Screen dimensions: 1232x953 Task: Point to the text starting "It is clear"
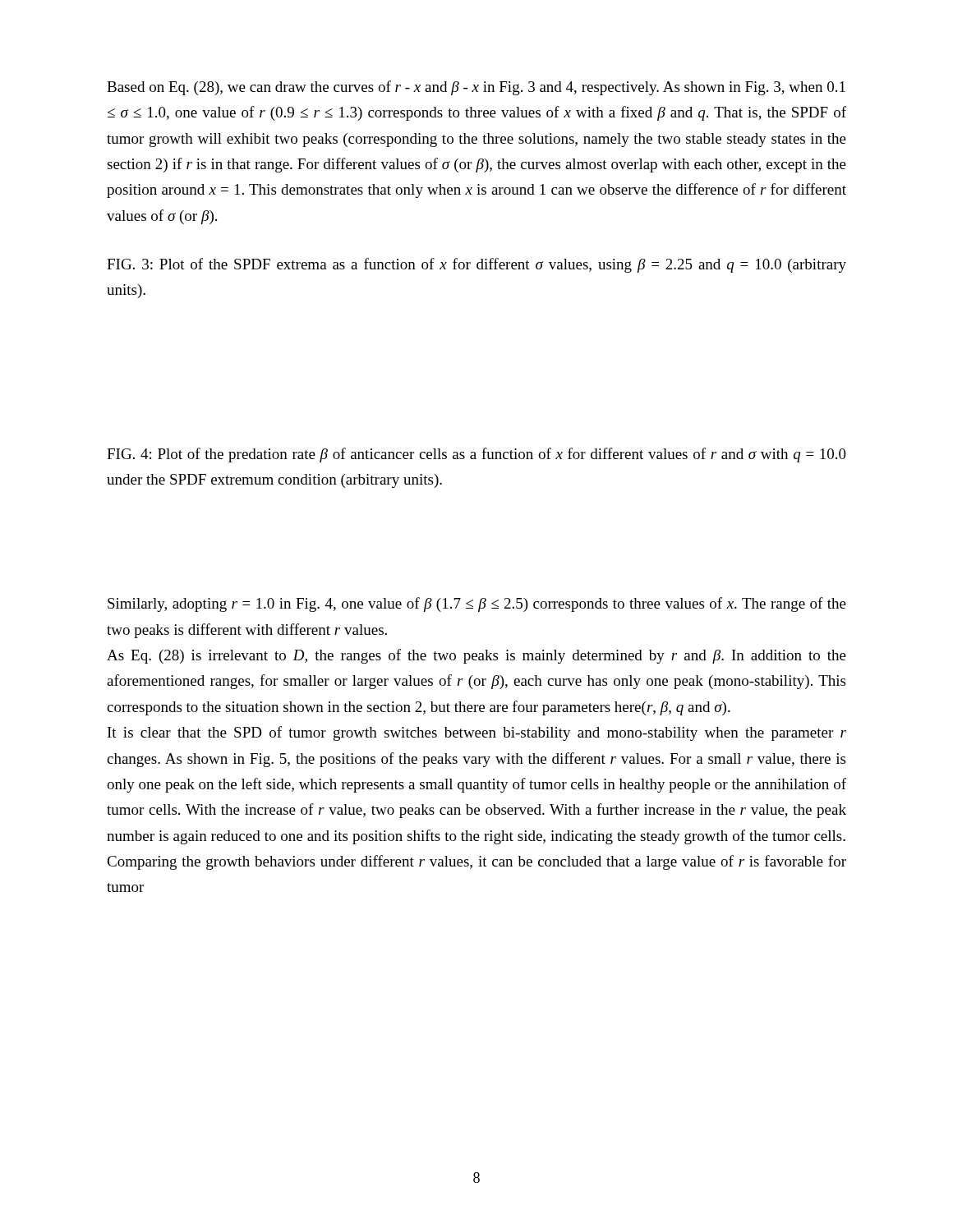476,810
